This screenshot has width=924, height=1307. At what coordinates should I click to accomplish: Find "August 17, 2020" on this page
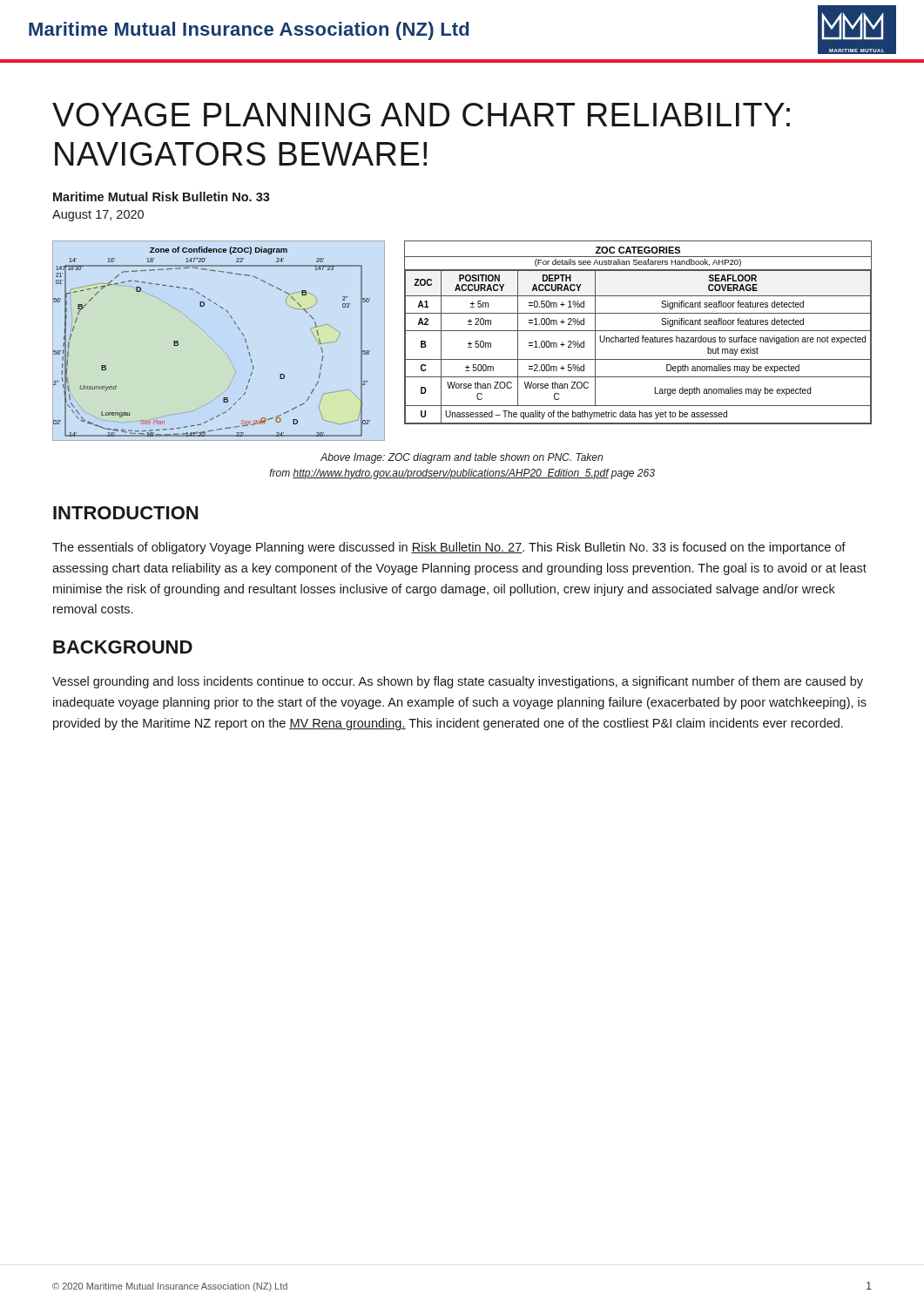coord(98,214)
